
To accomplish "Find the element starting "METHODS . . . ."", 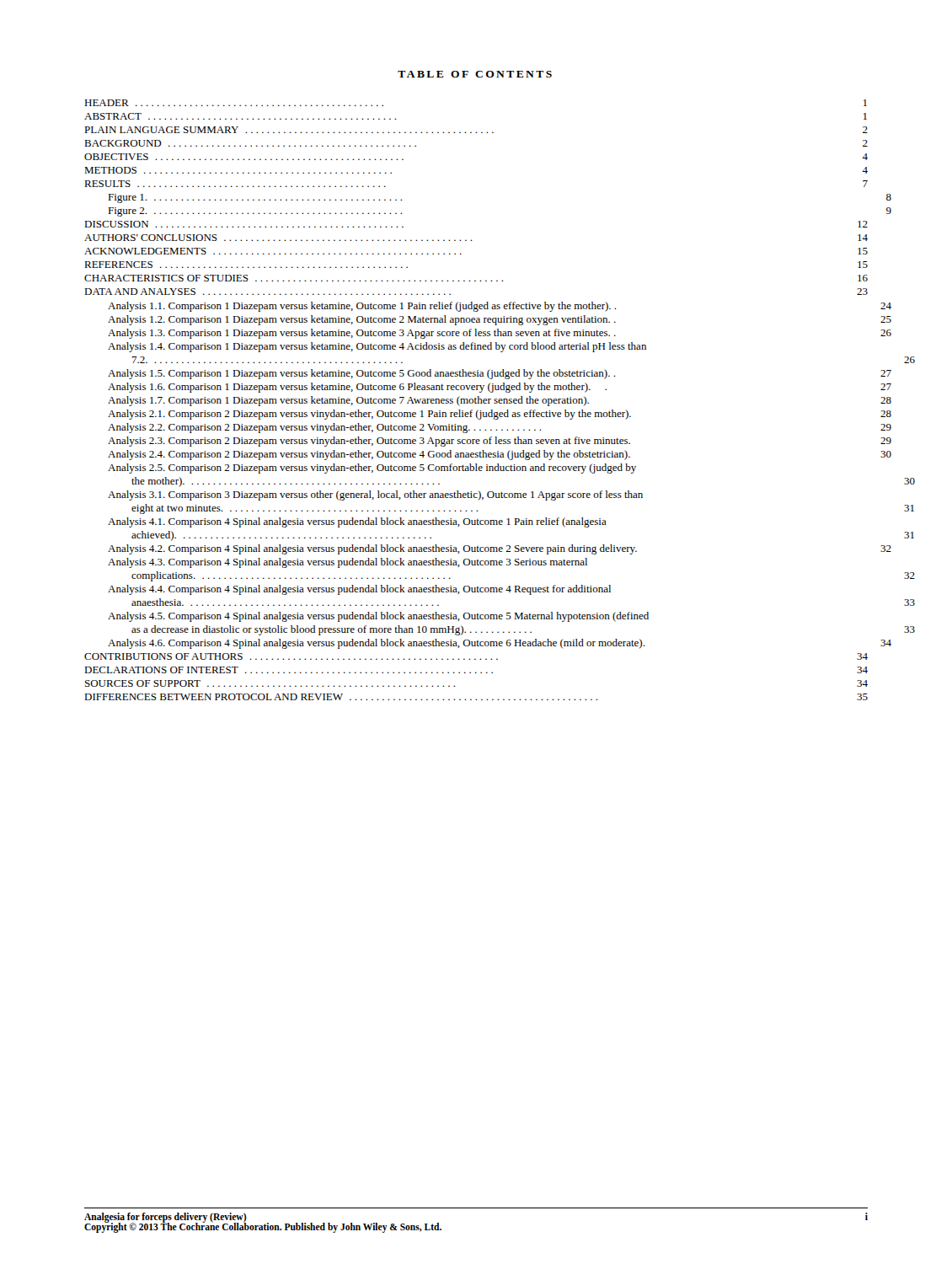I will tap(109, 170).
